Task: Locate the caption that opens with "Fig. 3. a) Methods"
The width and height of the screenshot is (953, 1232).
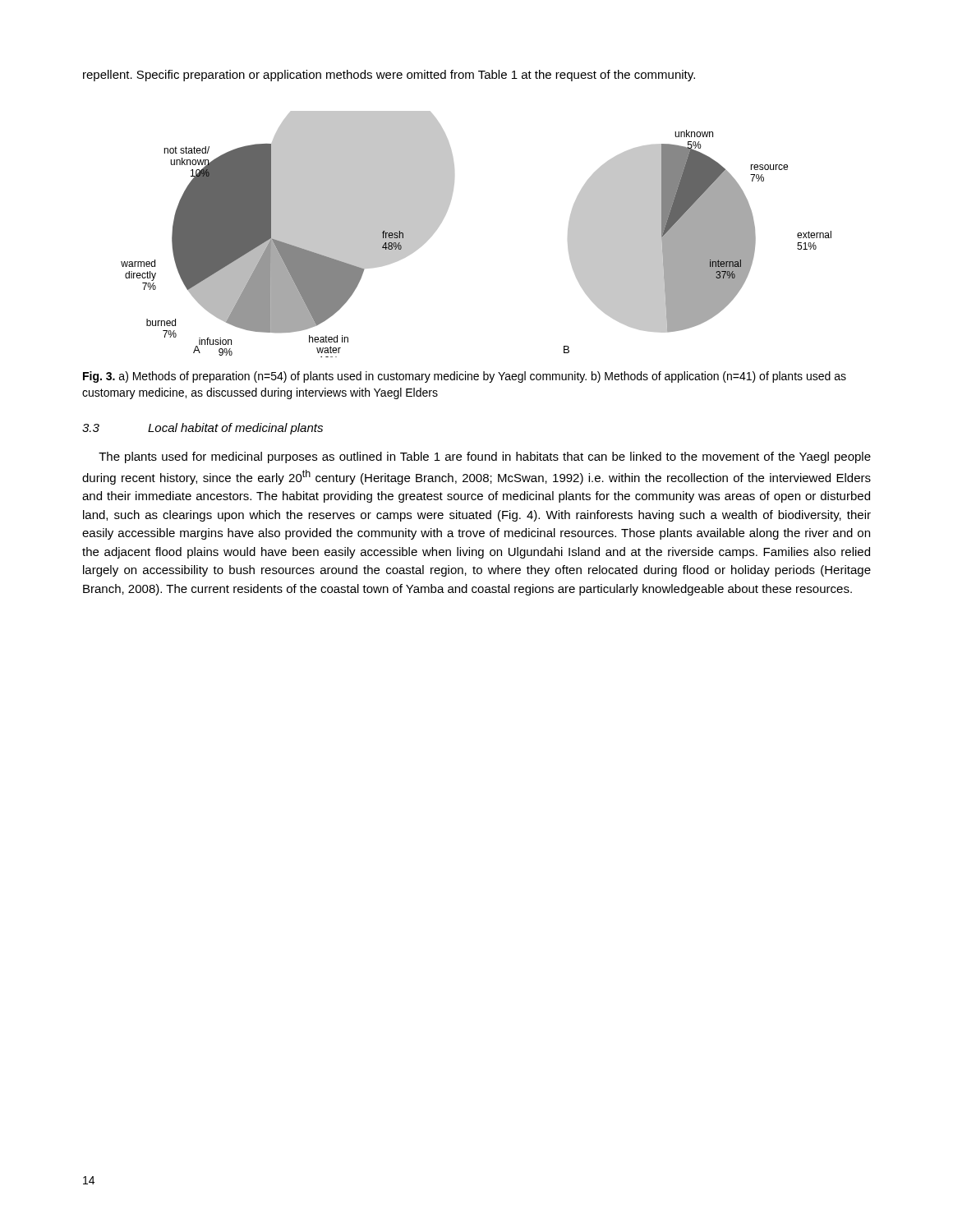Action: (464, 384)
